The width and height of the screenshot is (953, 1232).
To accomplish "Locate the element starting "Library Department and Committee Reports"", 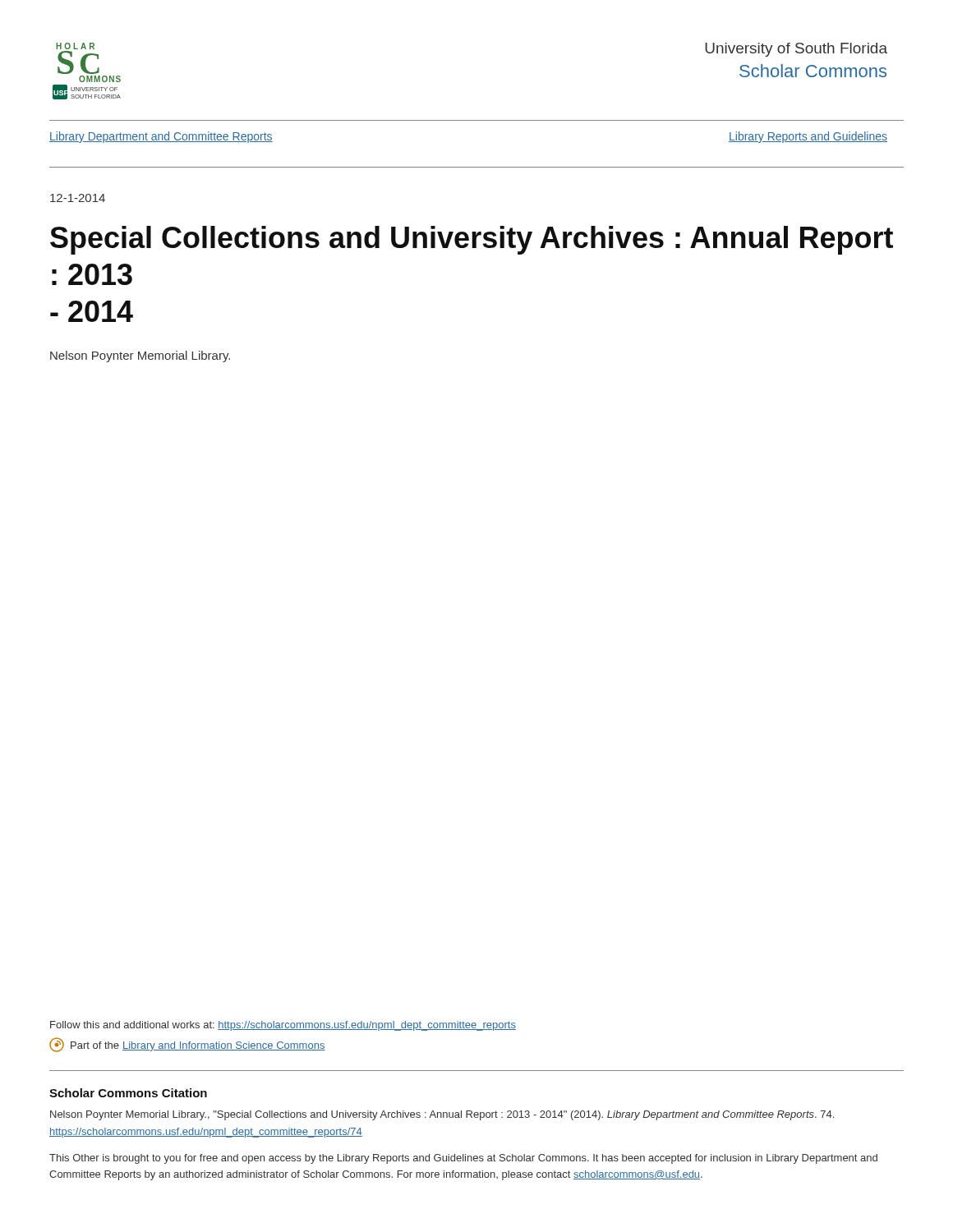I will point(161,136).
